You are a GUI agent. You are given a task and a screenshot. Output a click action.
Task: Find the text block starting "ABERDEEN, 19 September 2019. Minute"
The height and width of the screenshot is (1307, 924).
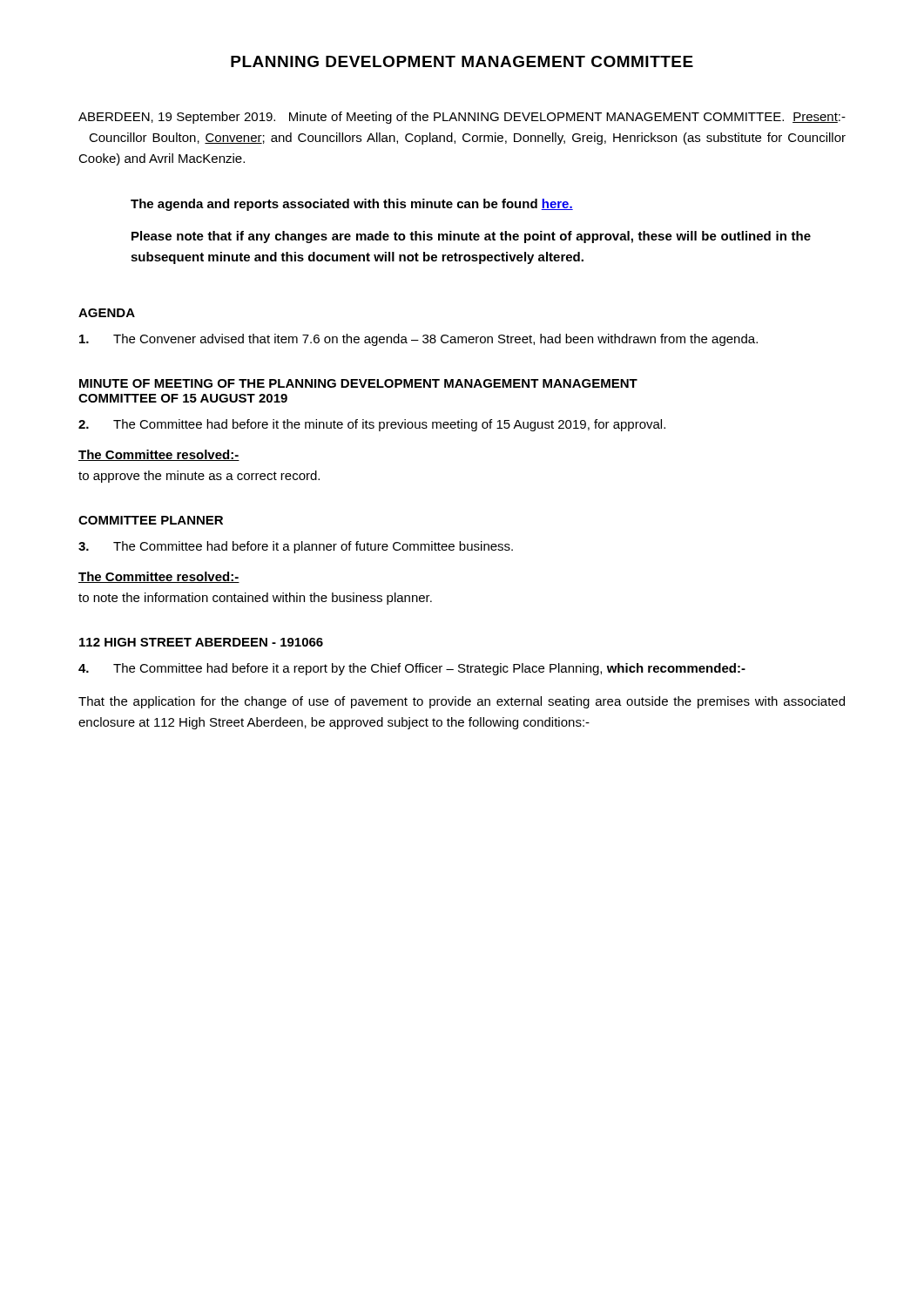462,137
